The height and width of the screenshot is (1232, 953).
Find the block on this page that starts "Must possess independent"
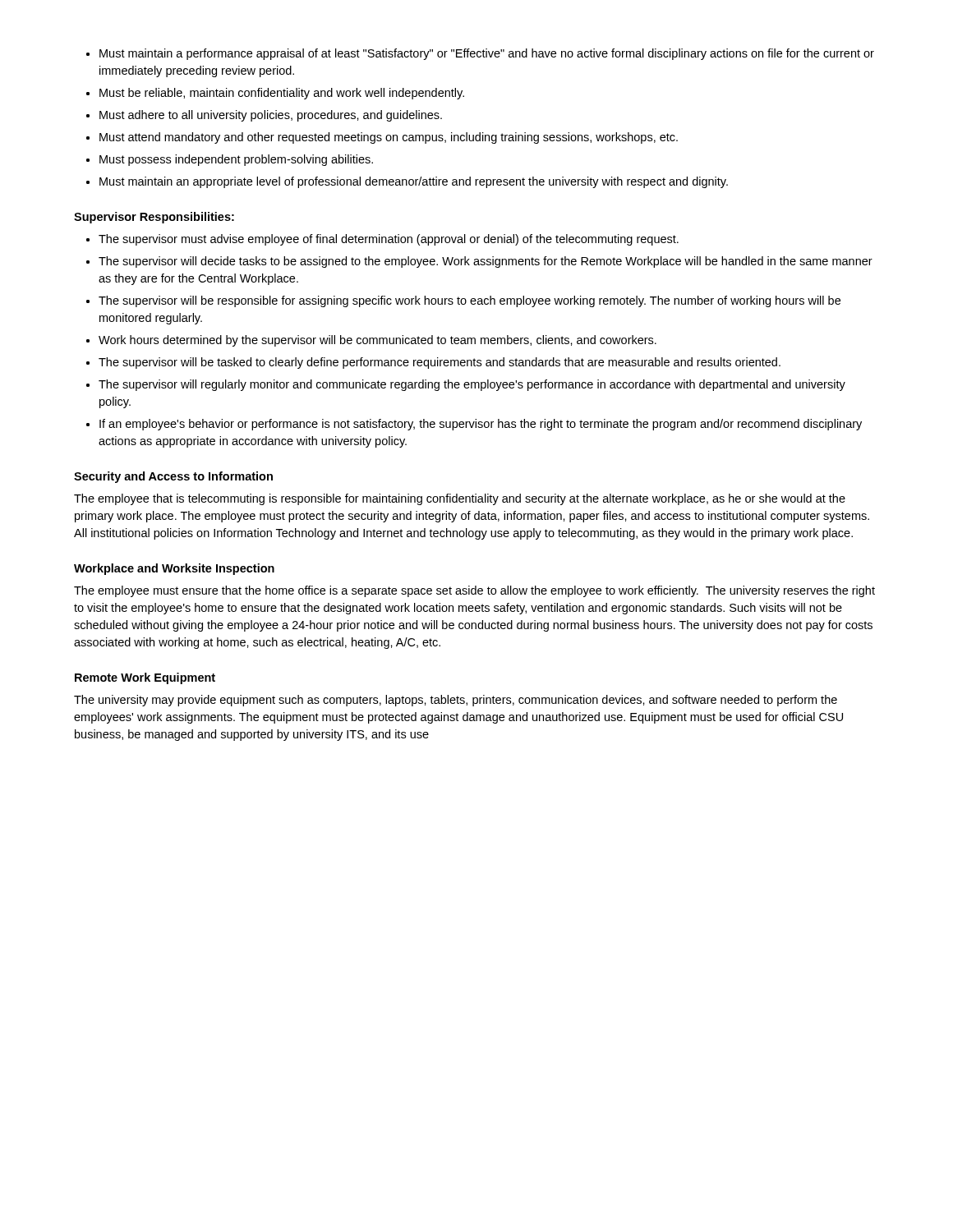pyautogui.click(x=236, y=160)
